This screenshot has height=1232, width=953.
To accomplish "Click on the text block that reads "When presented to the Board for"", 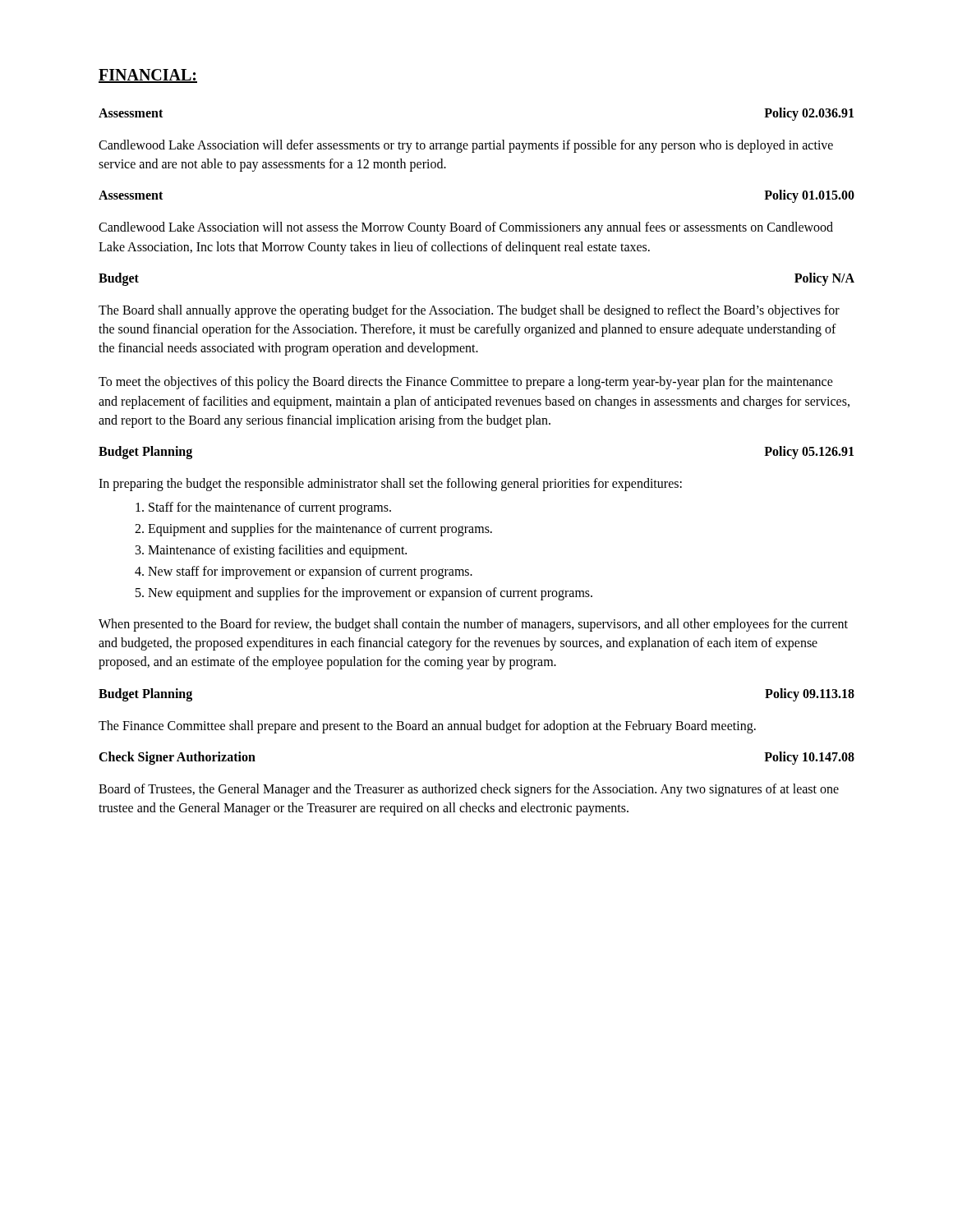I will click(x=473, y=643).
